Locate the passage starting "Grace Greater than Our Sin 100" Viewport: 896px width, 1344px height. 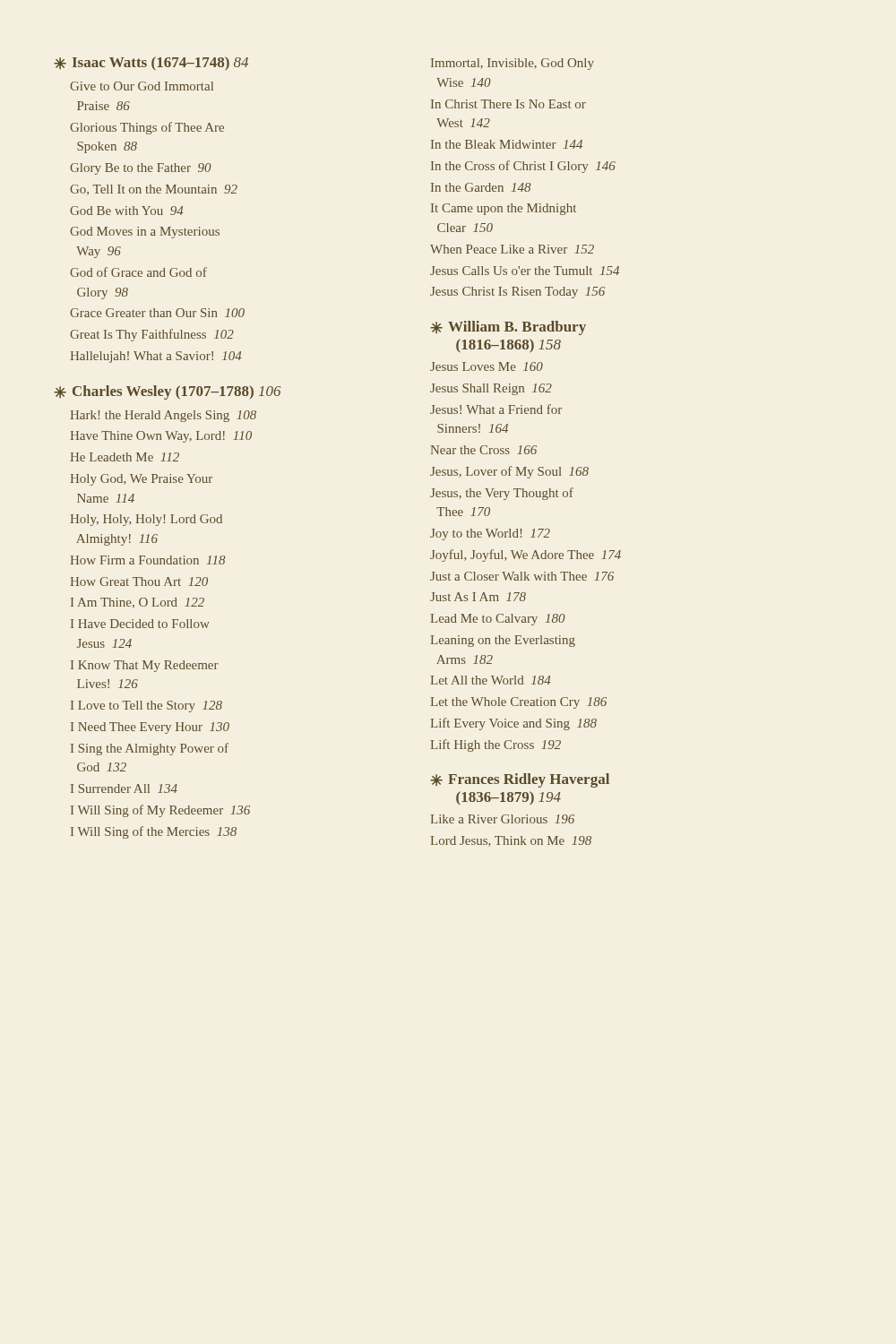[x=157, y=313]
